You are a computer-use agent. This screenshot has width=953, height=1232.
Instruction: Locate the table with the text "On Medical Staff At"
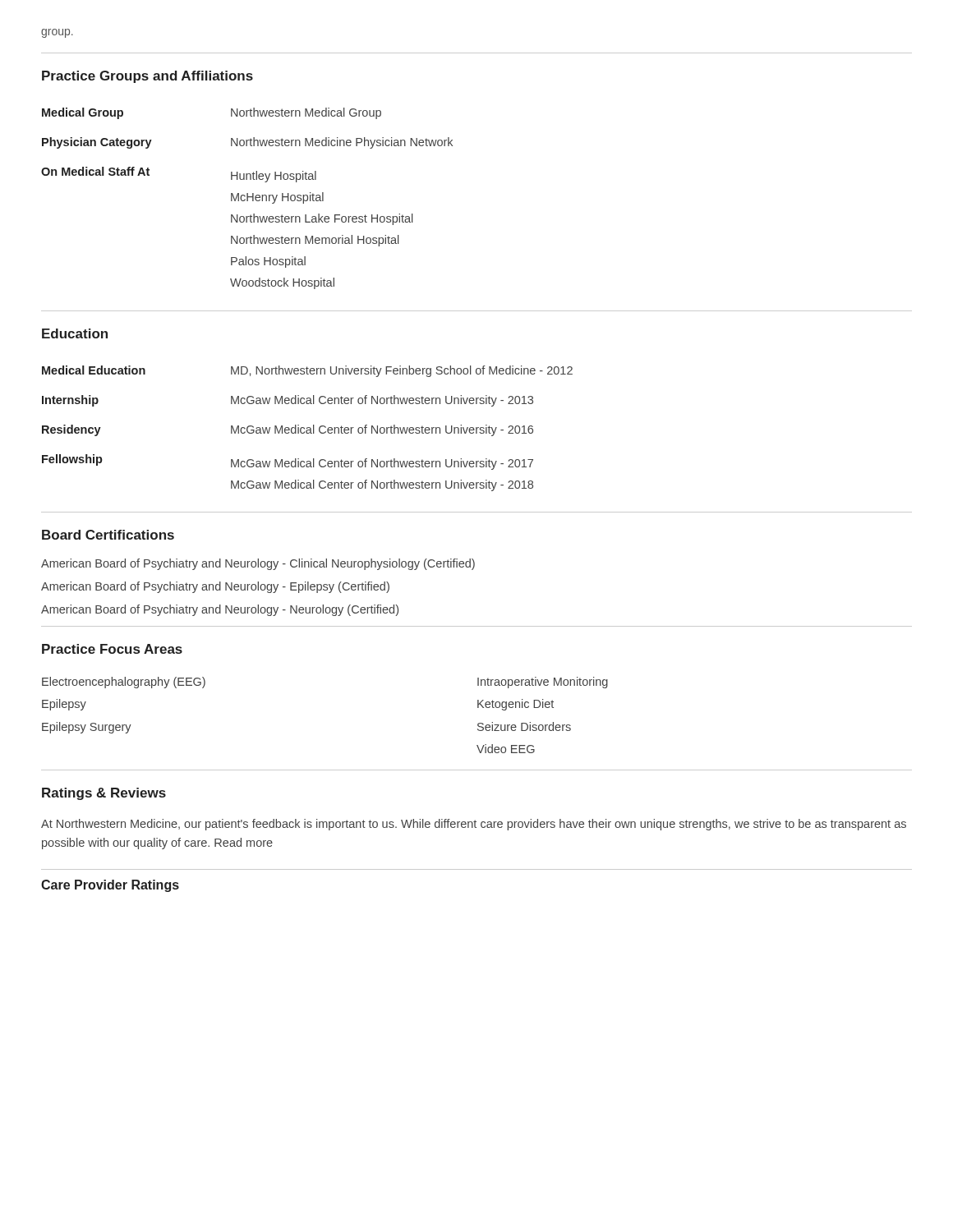pos(476,200)
